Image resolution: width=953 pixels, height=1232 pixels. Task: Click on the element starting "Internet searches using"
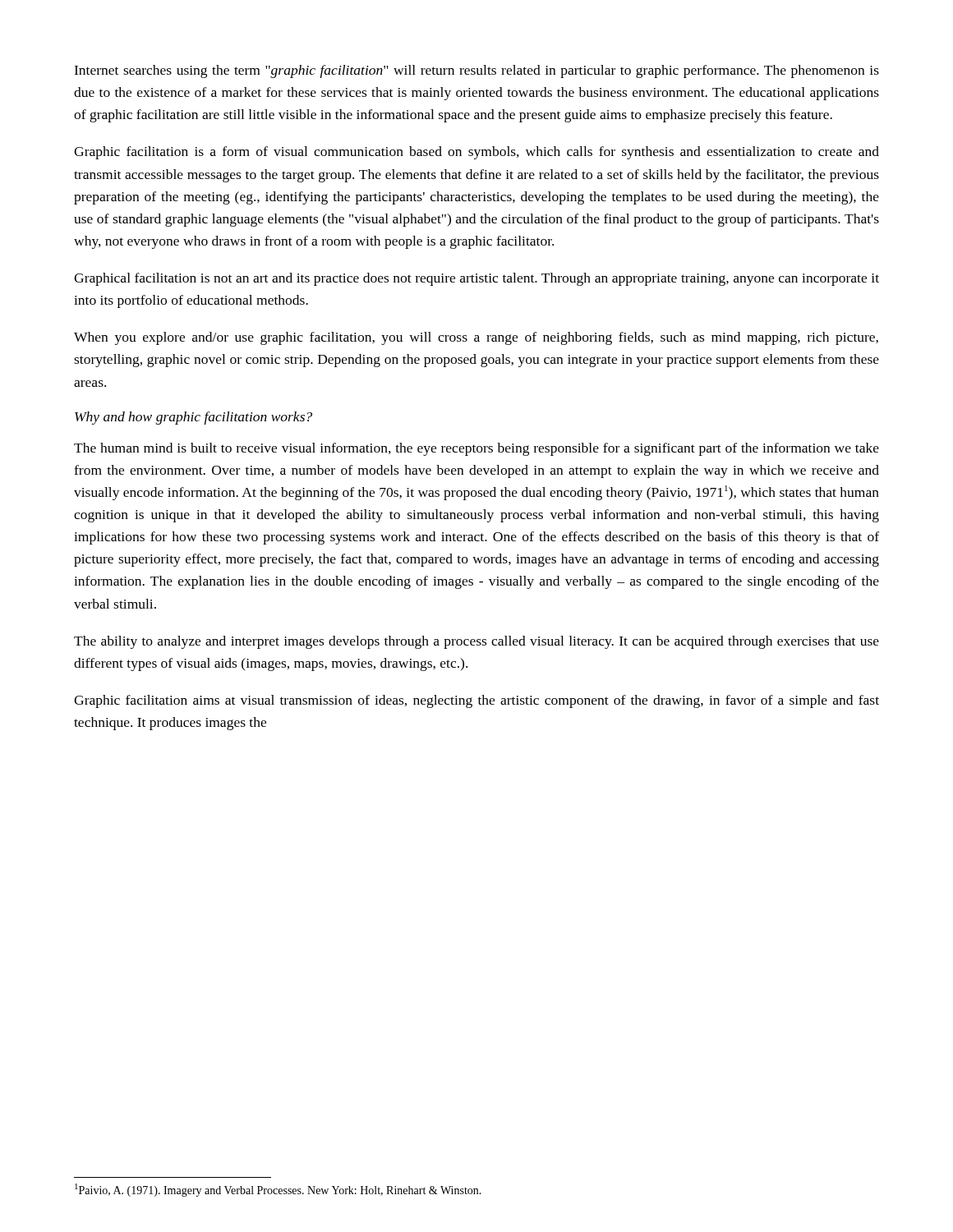(476, 92)
